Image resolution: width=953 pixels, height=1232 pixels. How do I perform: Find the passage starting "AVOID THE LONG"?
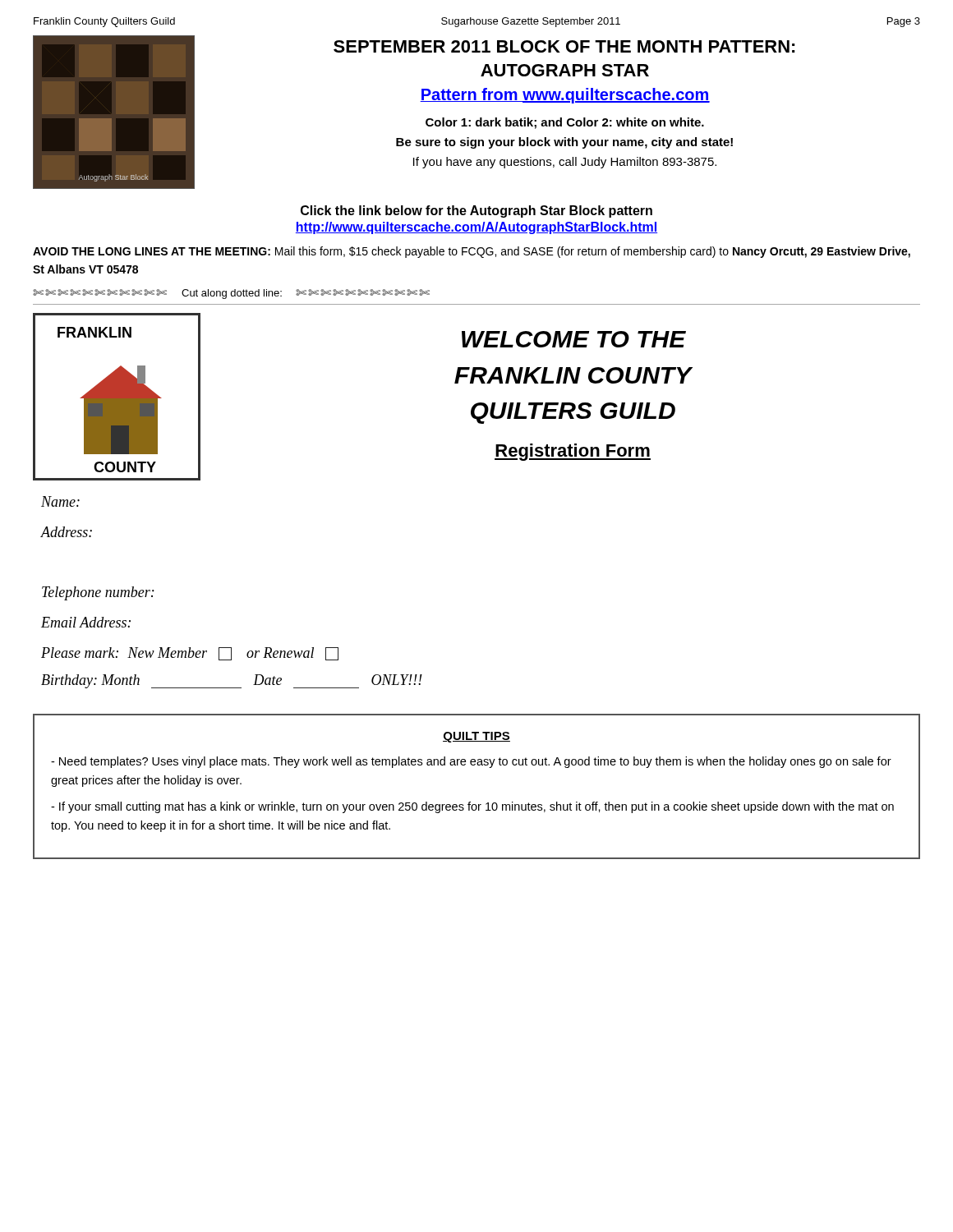[x=472, y=260]
